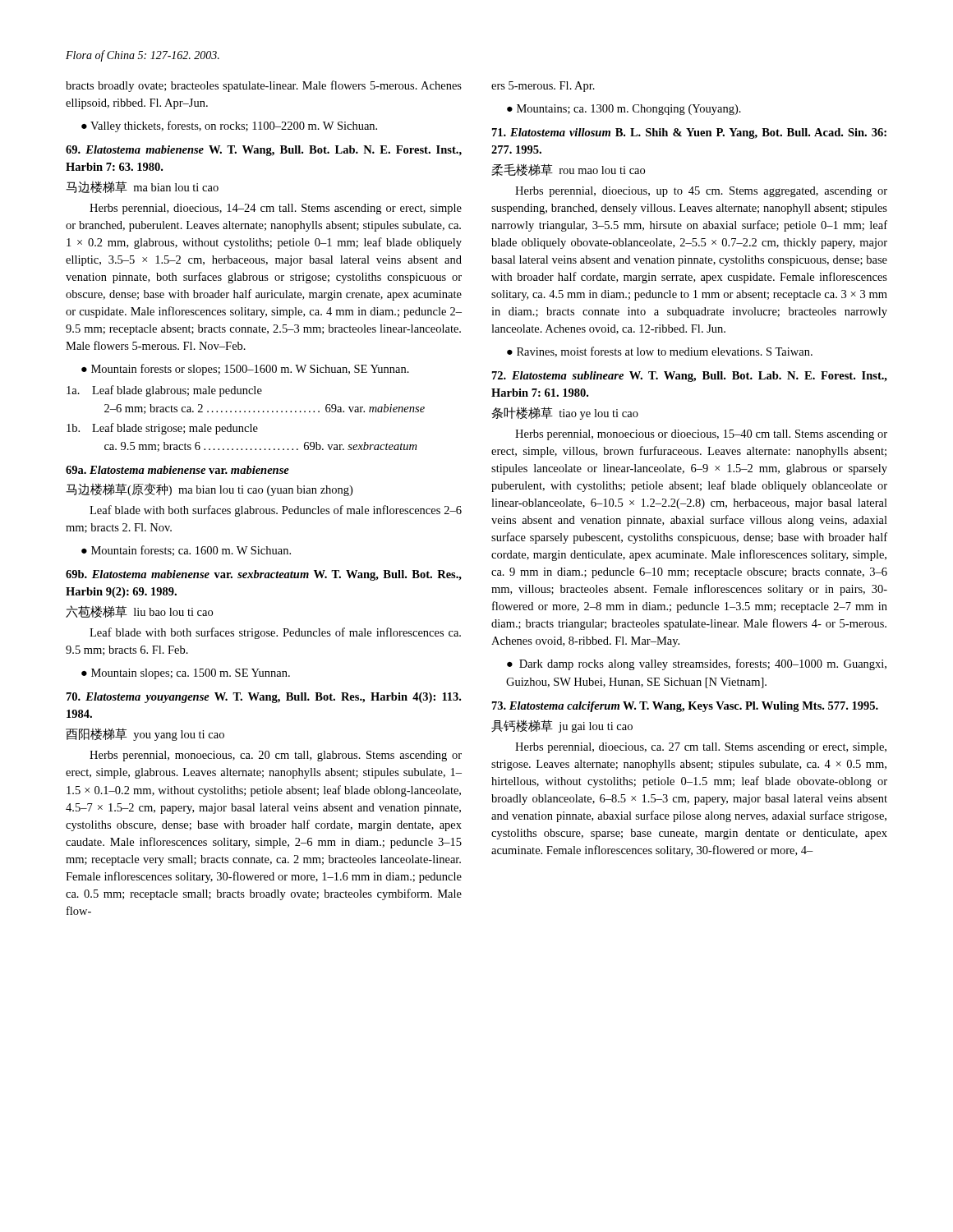Find the text that says "六苞楼梯草 liu bao lou ti cao"
The width and height of the screenshot is (953, 1232).
click(x=139, y=611)
